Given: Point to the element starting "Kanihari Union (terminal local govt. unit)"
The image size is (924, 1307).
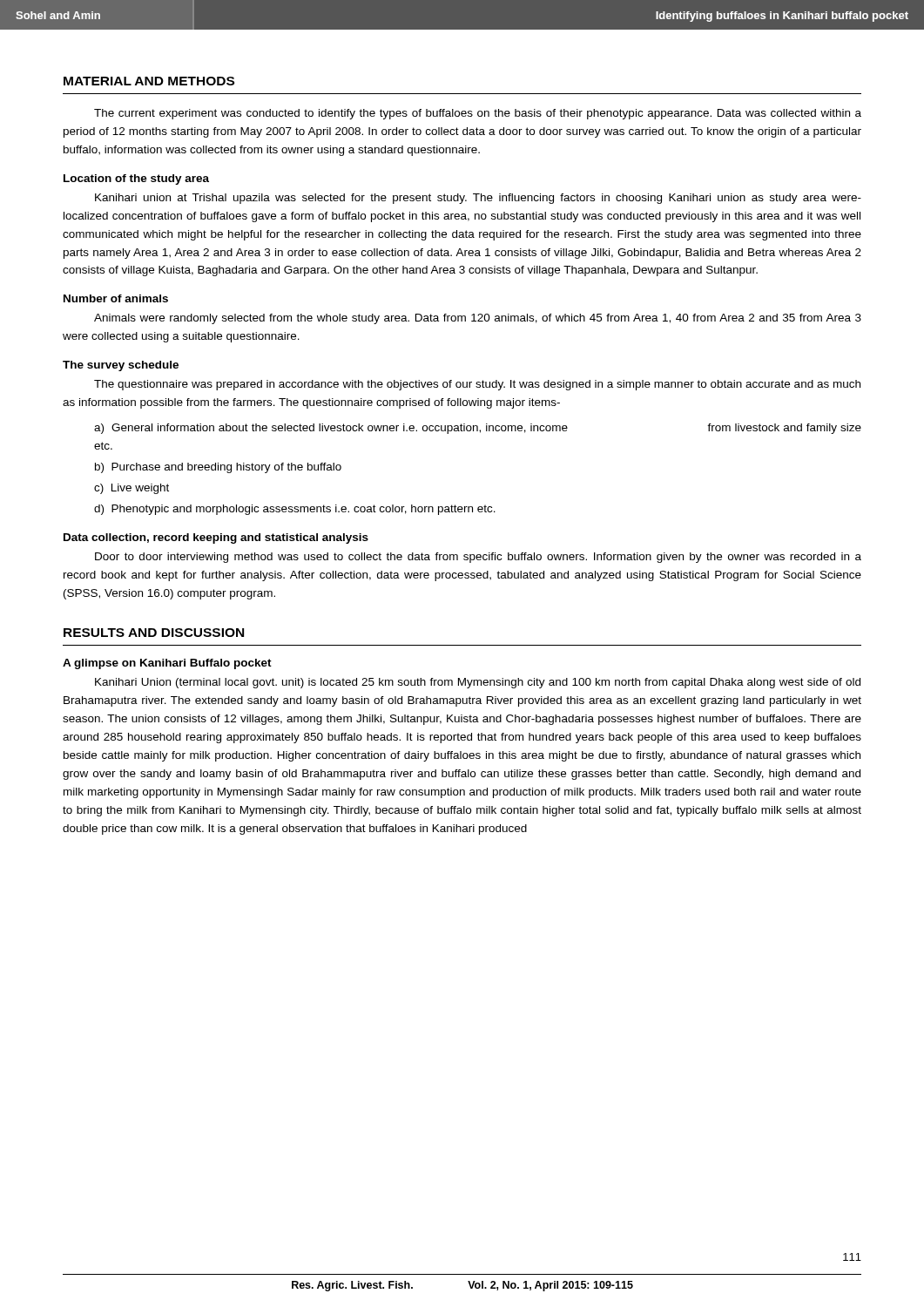Looking at the screenshot, I should pos(462,756).
